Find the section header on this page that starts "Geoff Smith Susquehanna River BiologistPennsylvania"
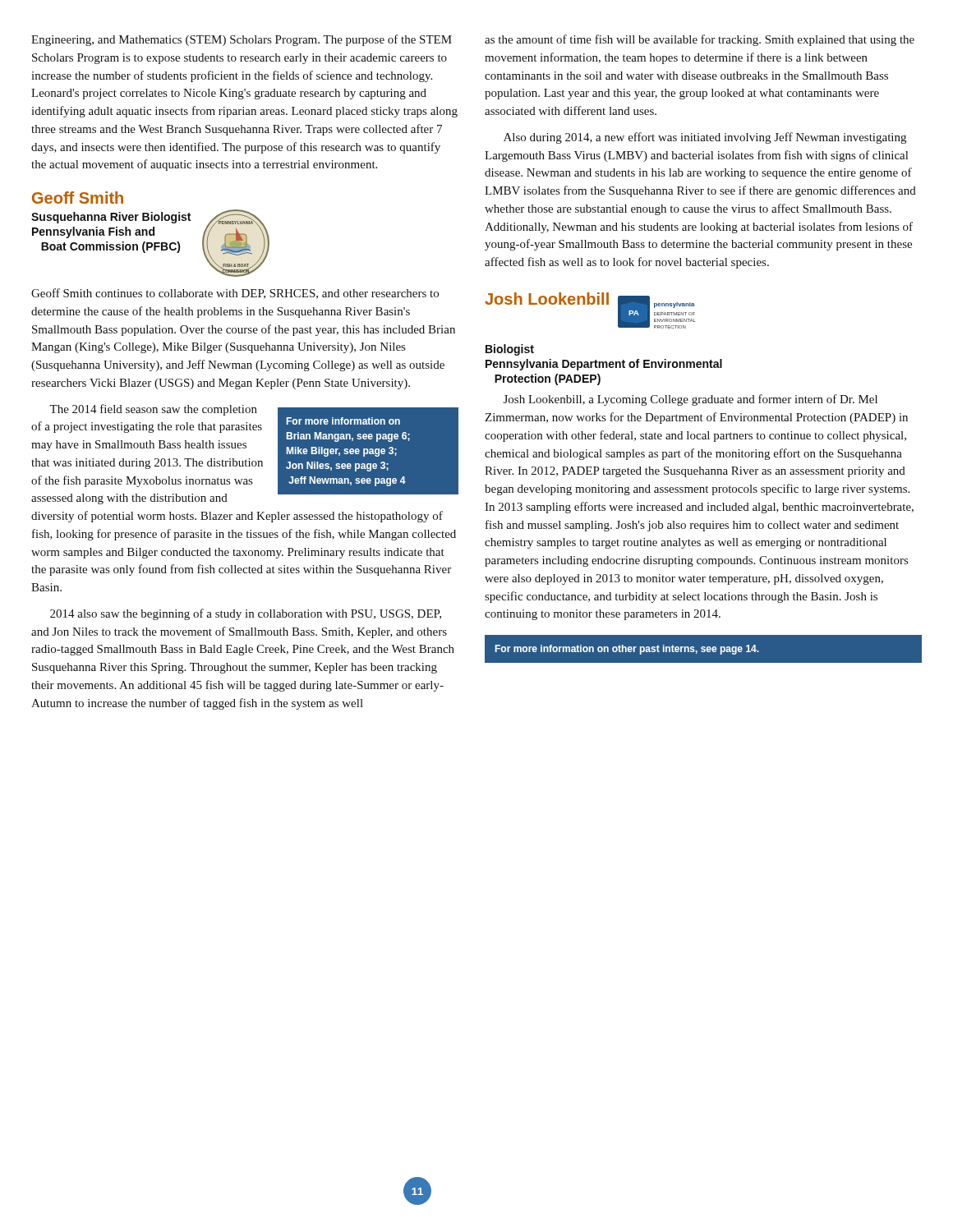 pos(245,234)
